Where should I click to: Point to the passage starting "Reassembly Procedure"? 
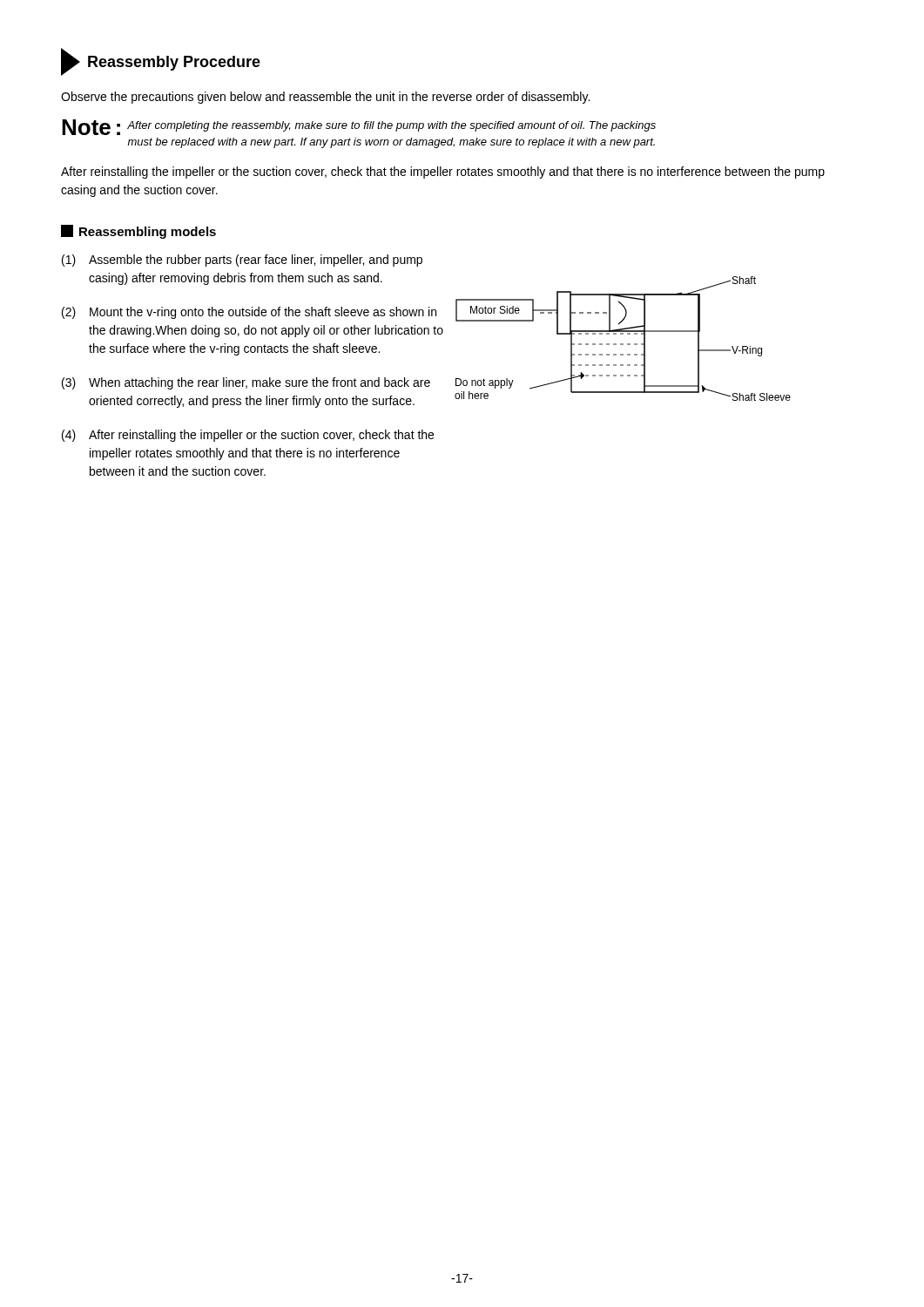pyautogui.click(x=161, y=62)
